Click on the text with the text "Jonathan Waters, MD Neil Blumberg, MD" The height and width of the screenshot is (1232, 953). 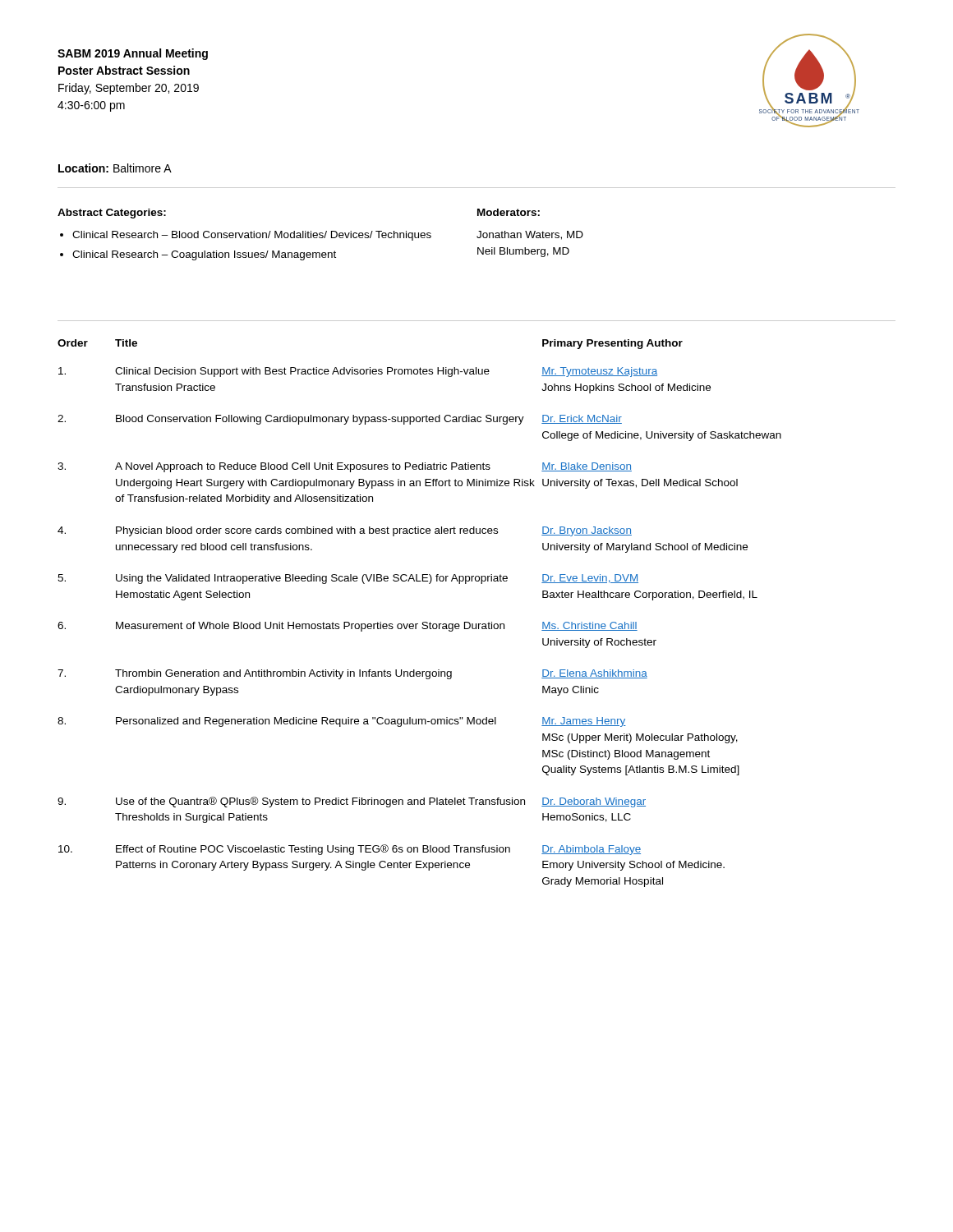530,243
